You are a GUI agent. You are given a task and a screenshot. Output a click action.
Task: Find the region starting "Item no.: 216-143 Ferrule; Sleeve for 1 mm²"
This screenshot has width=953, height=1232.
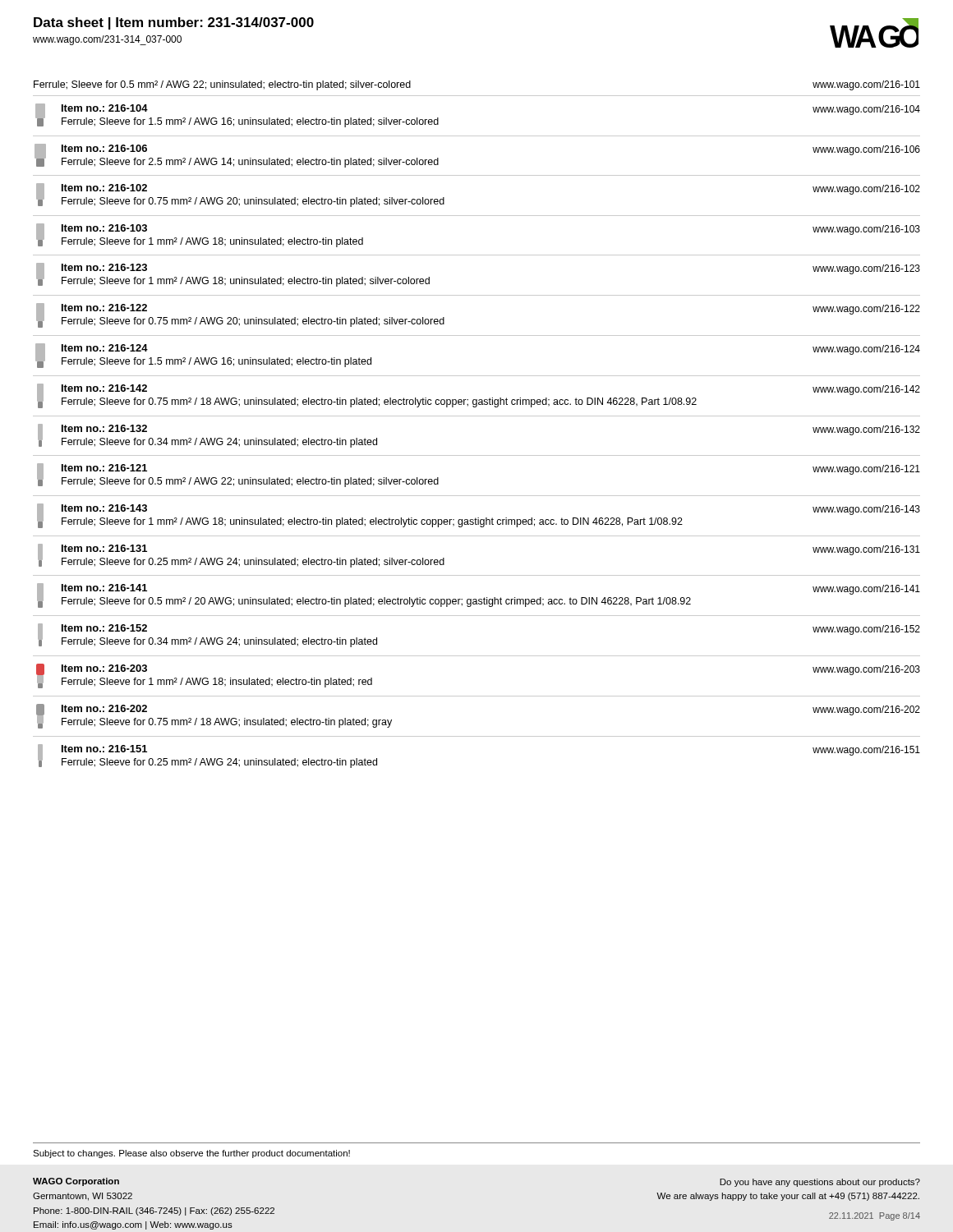click(x=476, y=515)
